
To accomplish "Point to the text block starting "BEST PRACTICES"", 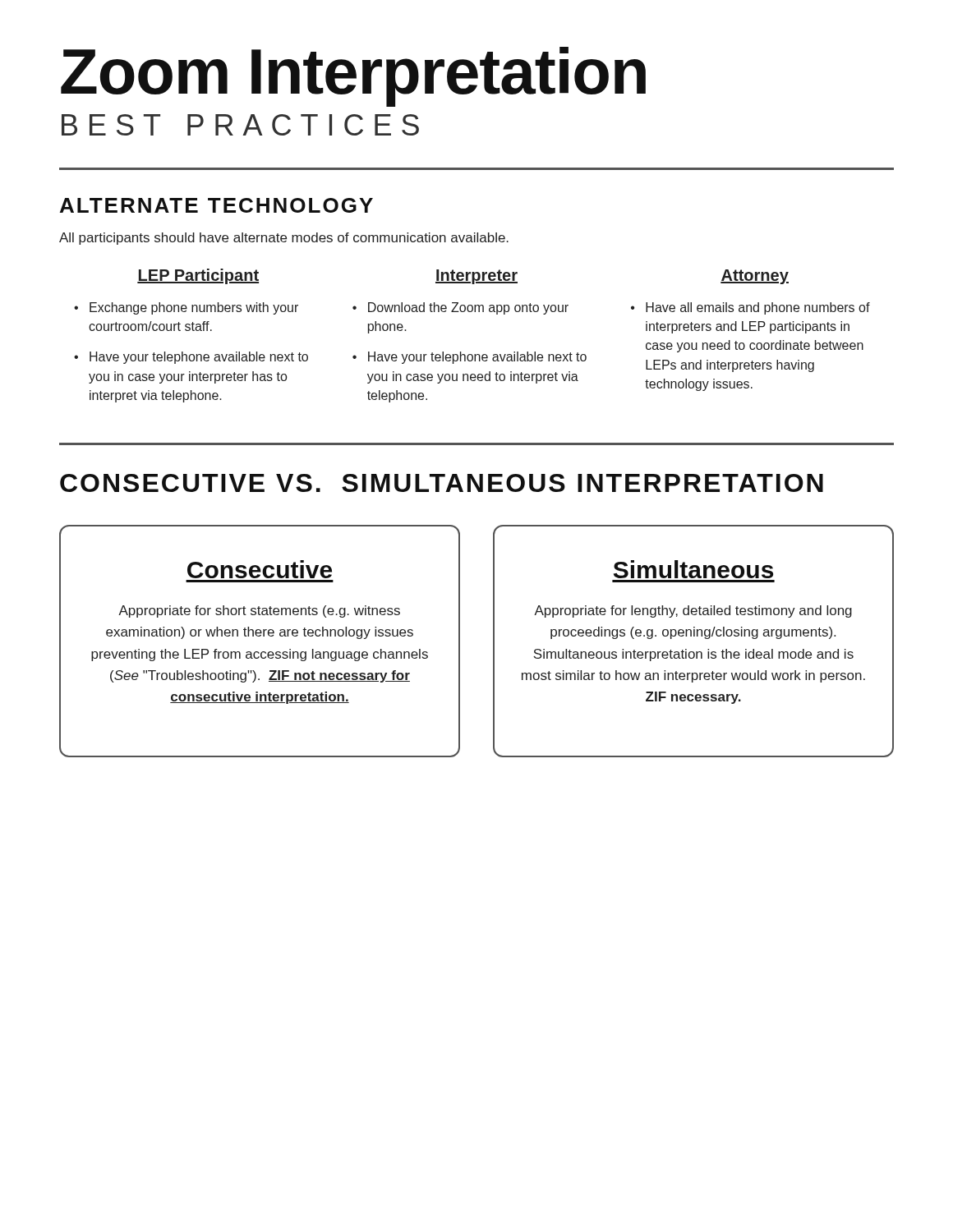I will tap(97, 124).
